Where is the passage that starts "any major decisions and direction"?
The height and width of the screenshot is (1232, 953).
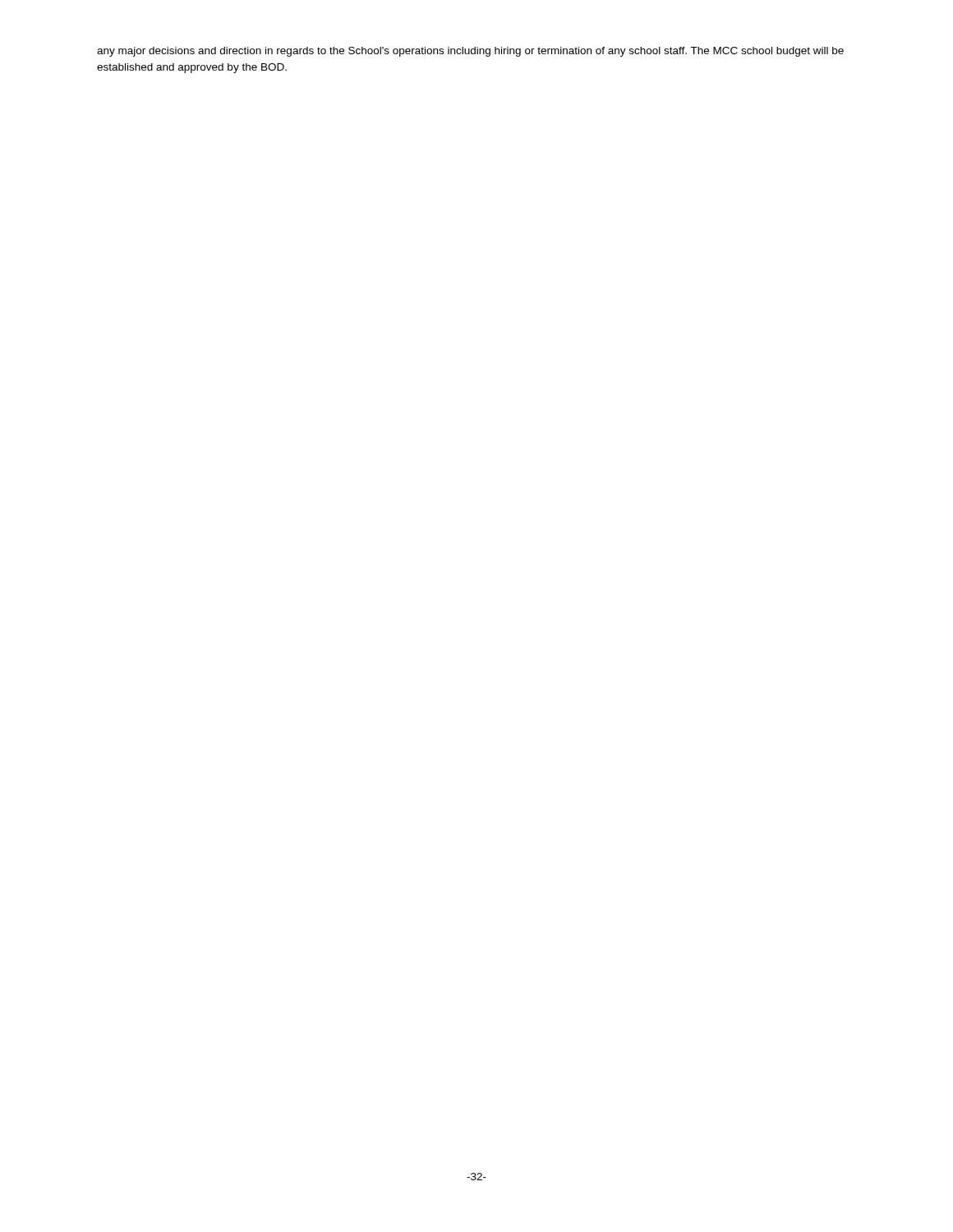[470, 59]
